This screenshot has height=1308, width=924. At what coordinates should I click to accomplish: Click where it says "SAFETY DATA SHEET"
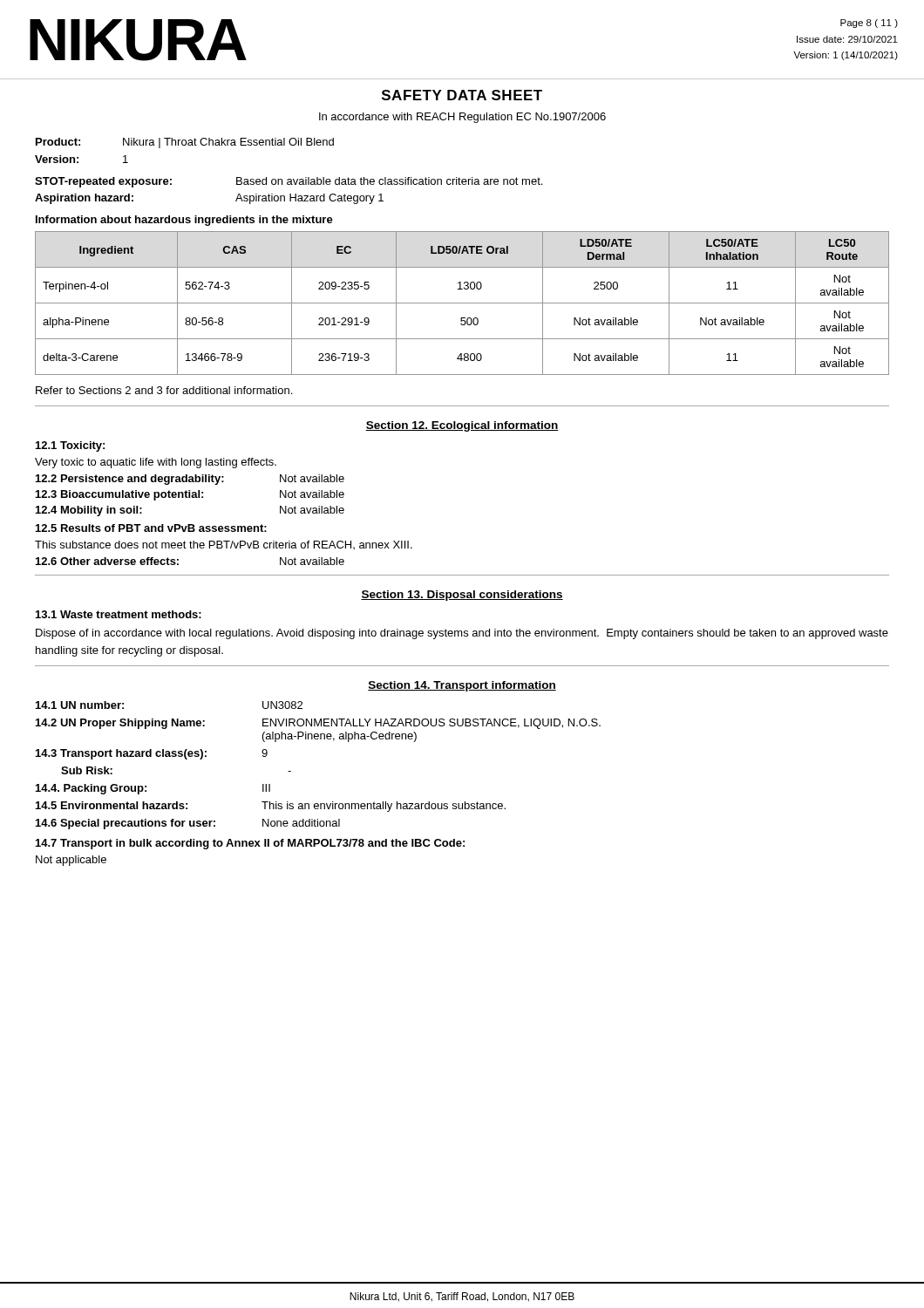(462, 95)
